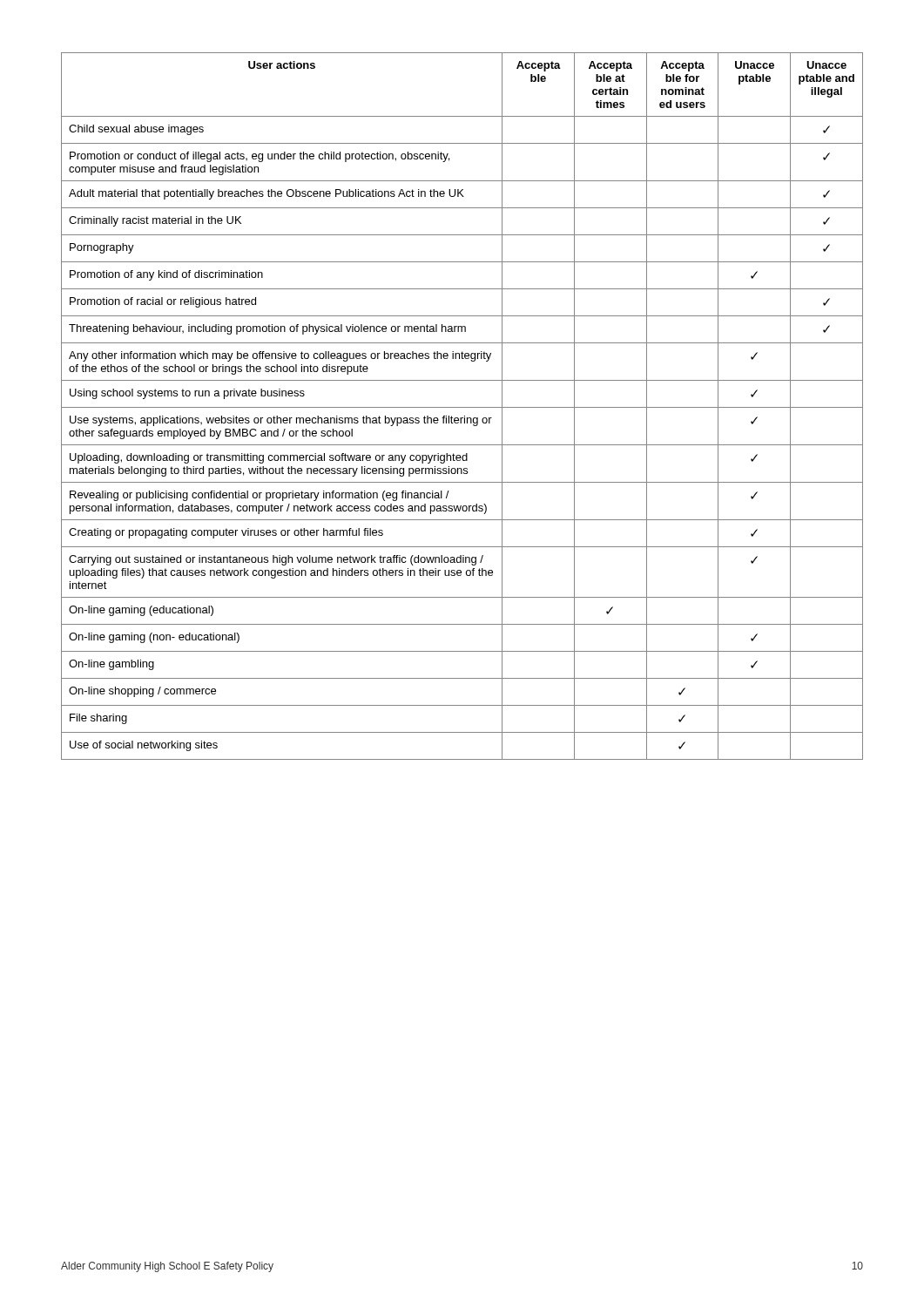Viewport: 924px width, 1307px height.
Task: Click the table
Action: tap(462, 406)
